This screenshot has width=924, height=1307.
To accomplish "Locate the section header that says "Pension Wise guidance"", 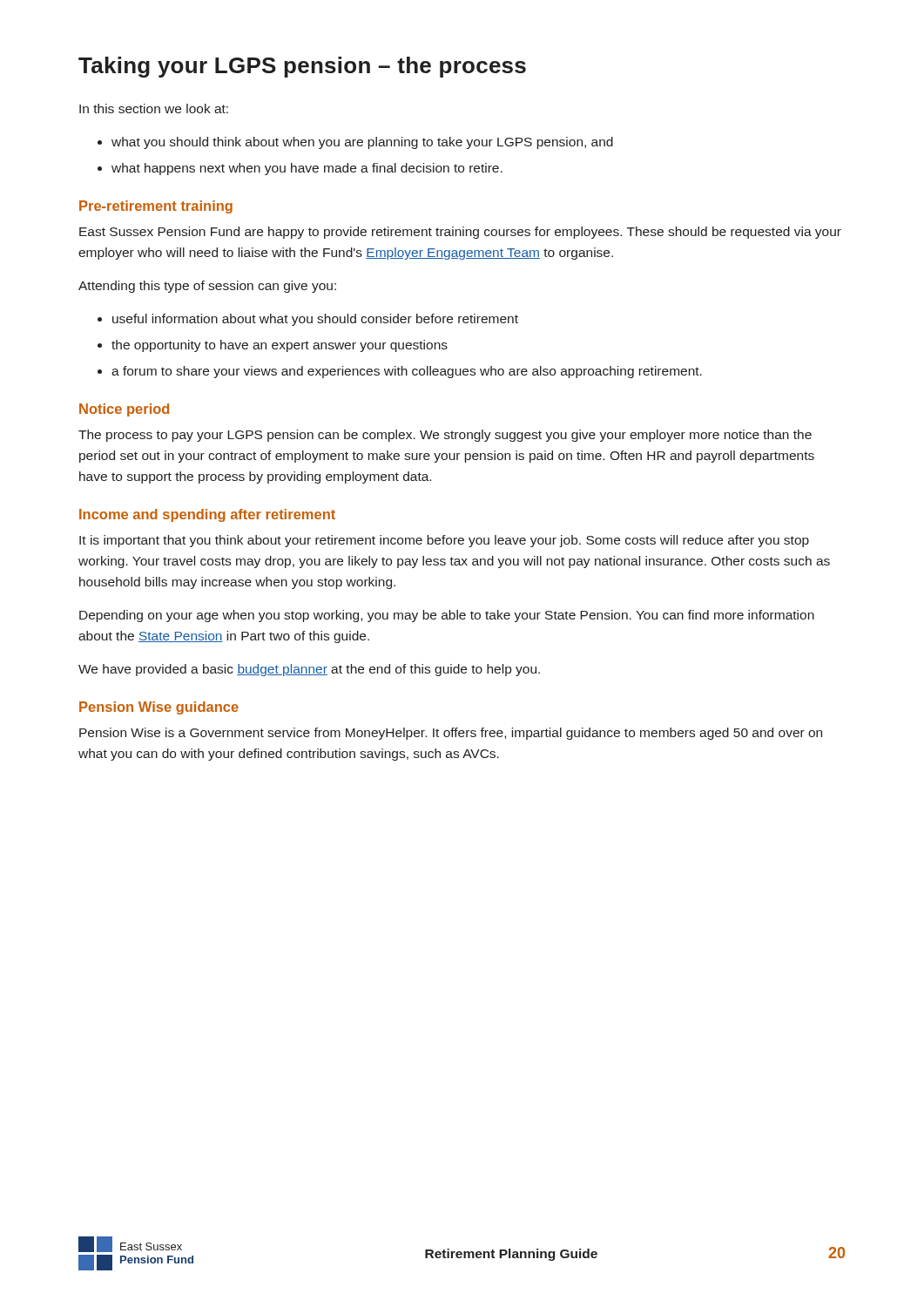I will [x=159, y=707].
